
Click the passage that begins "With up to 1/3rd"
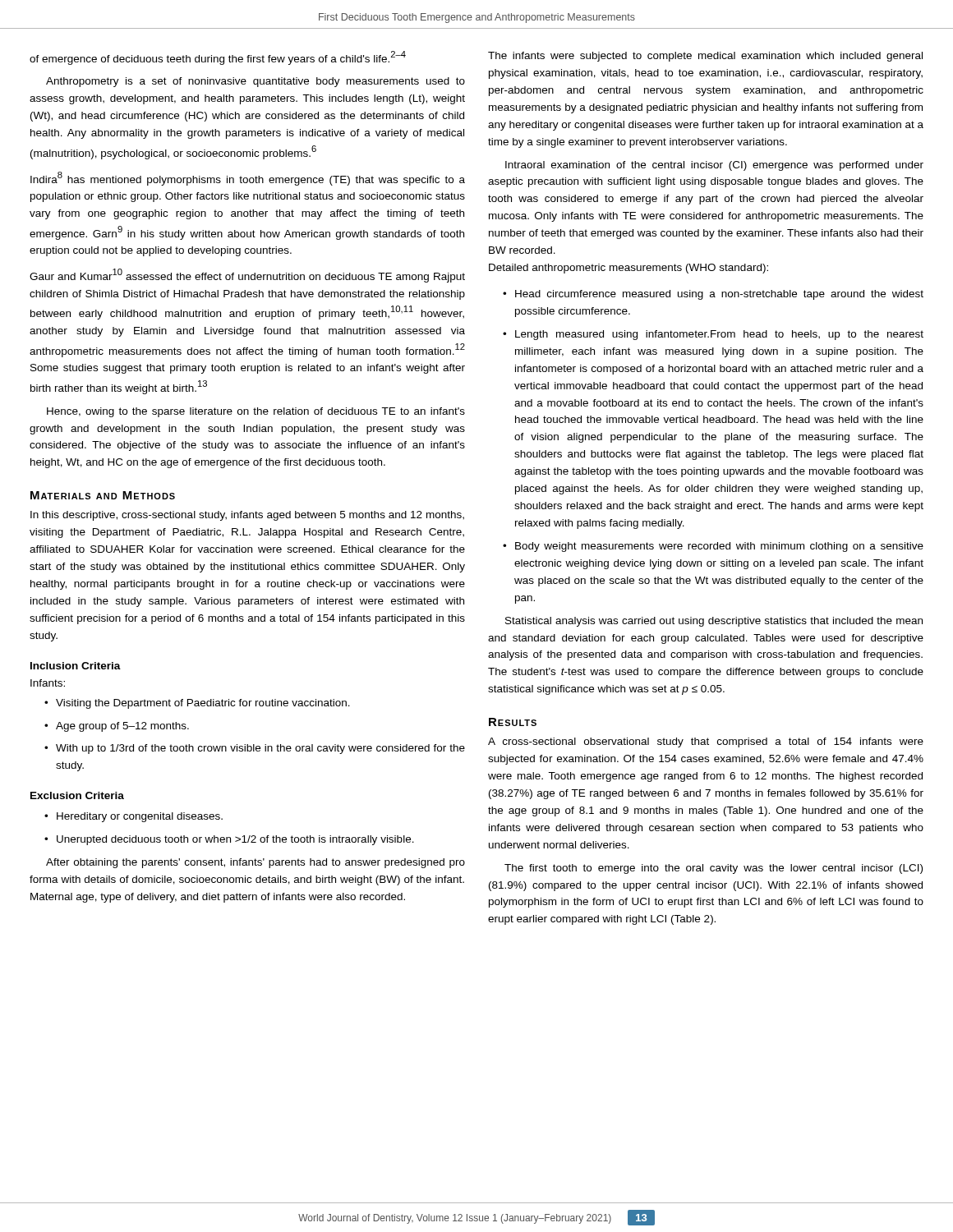pos(247,757)
